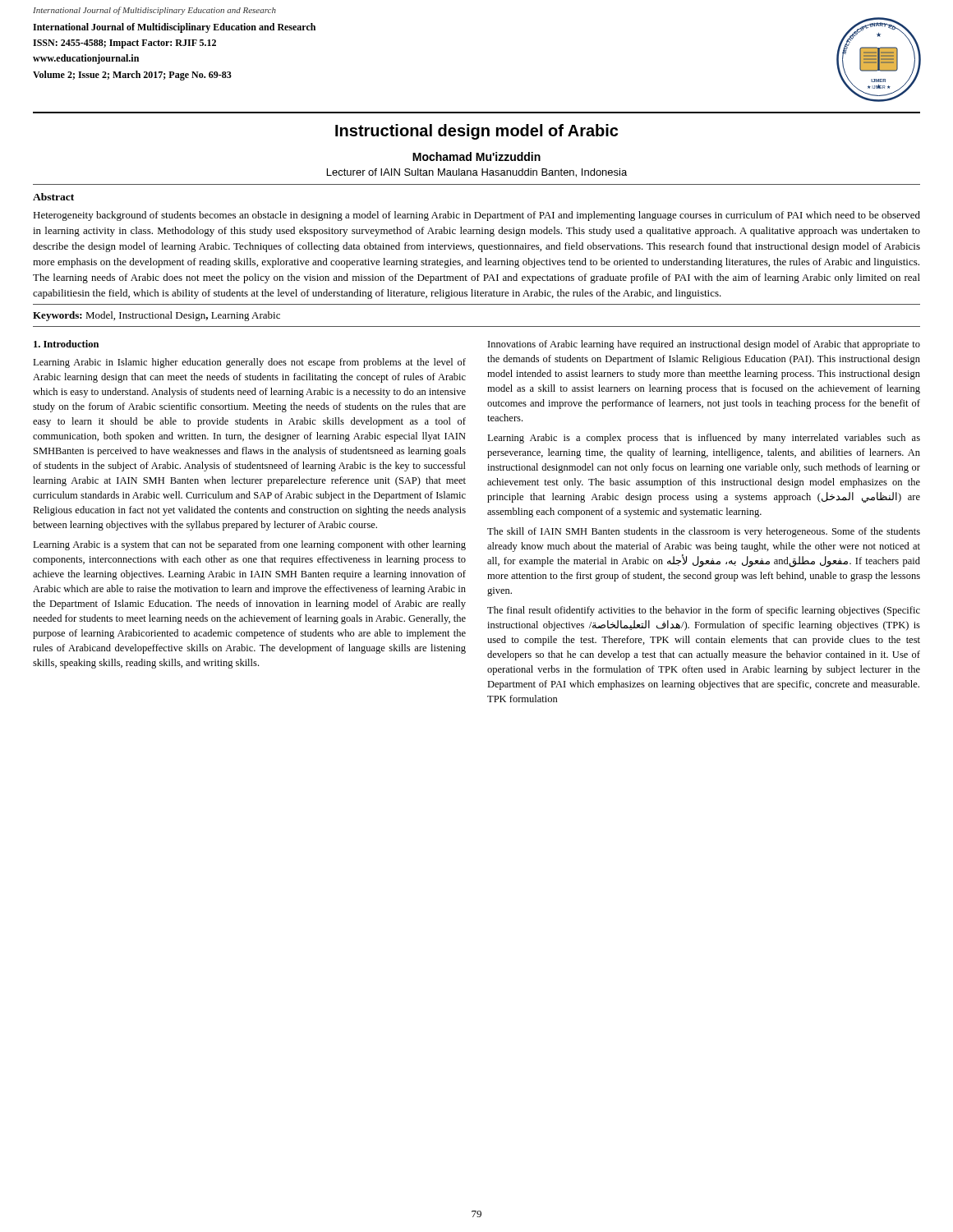Navigate to the passage starting "Innovations of Arabic learning have required an instructional"
This screenshot has width=953, height=1232.
[704, 522]
